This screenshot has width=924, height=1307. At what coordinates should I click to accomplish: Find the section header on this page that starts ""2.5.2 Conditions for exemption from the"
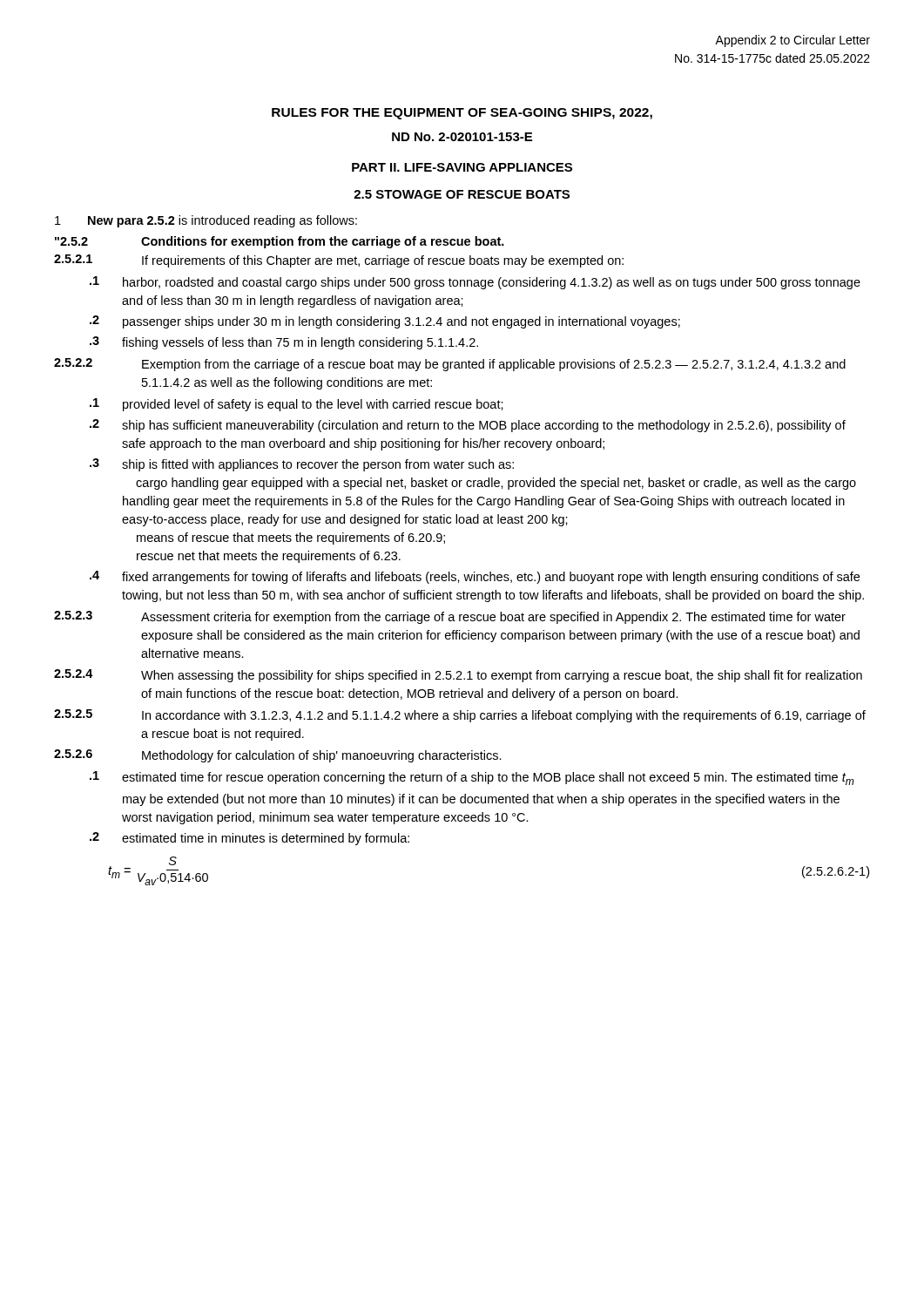(279, 241)
